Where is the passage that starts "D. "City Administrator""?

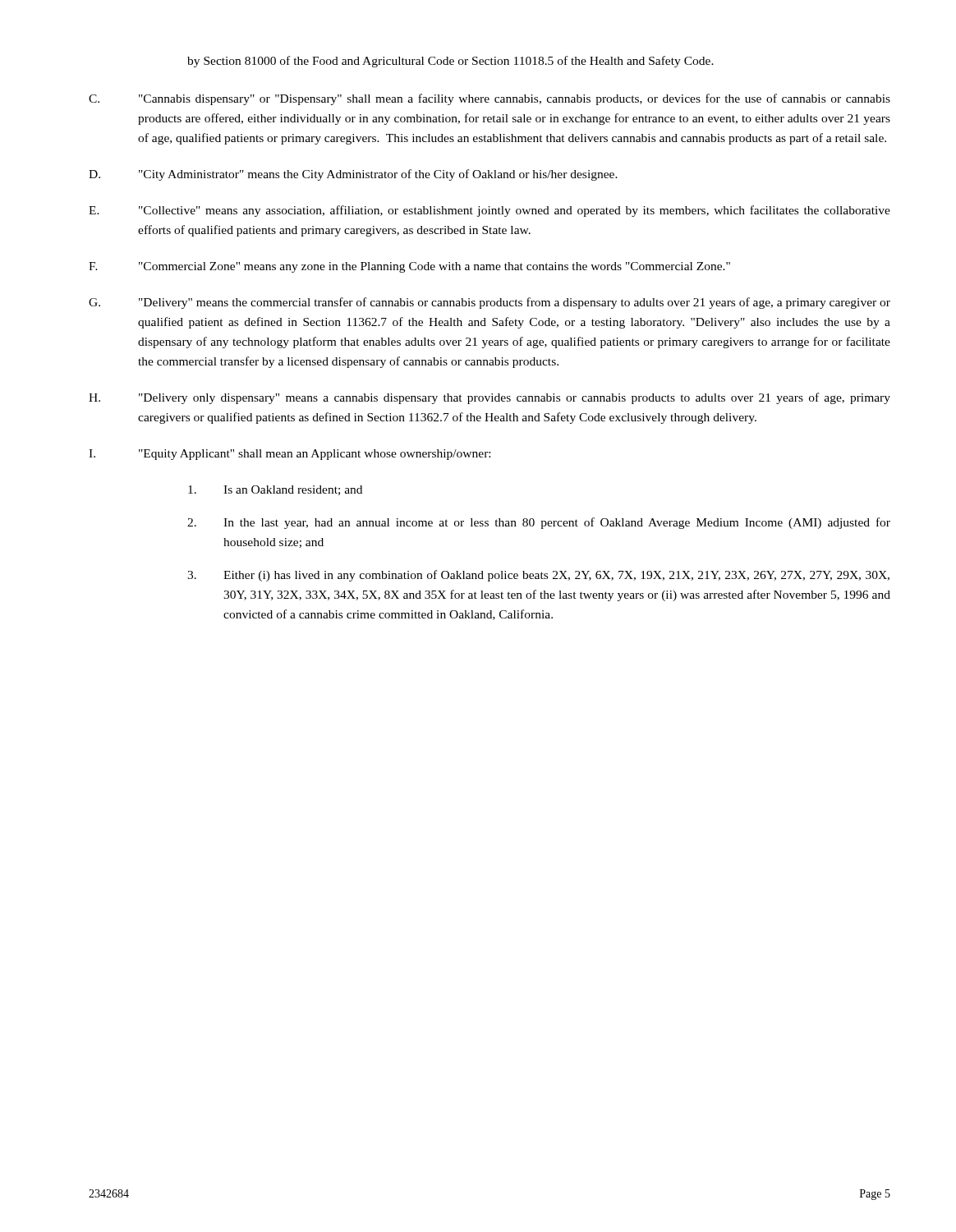[490, 174]
